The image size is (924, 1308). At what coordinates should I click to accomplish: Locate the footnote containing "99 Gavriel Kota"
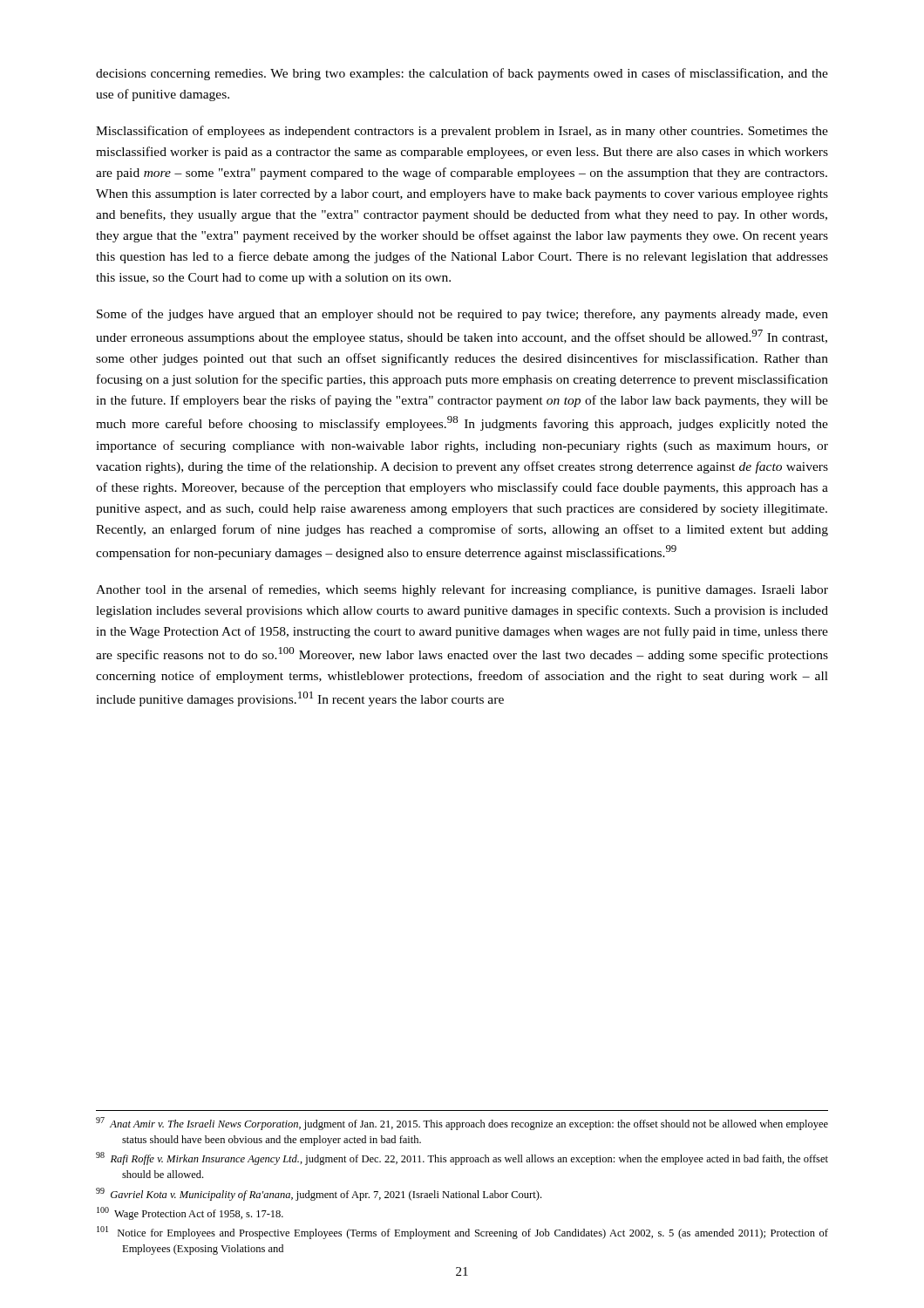pos(319,1193)
